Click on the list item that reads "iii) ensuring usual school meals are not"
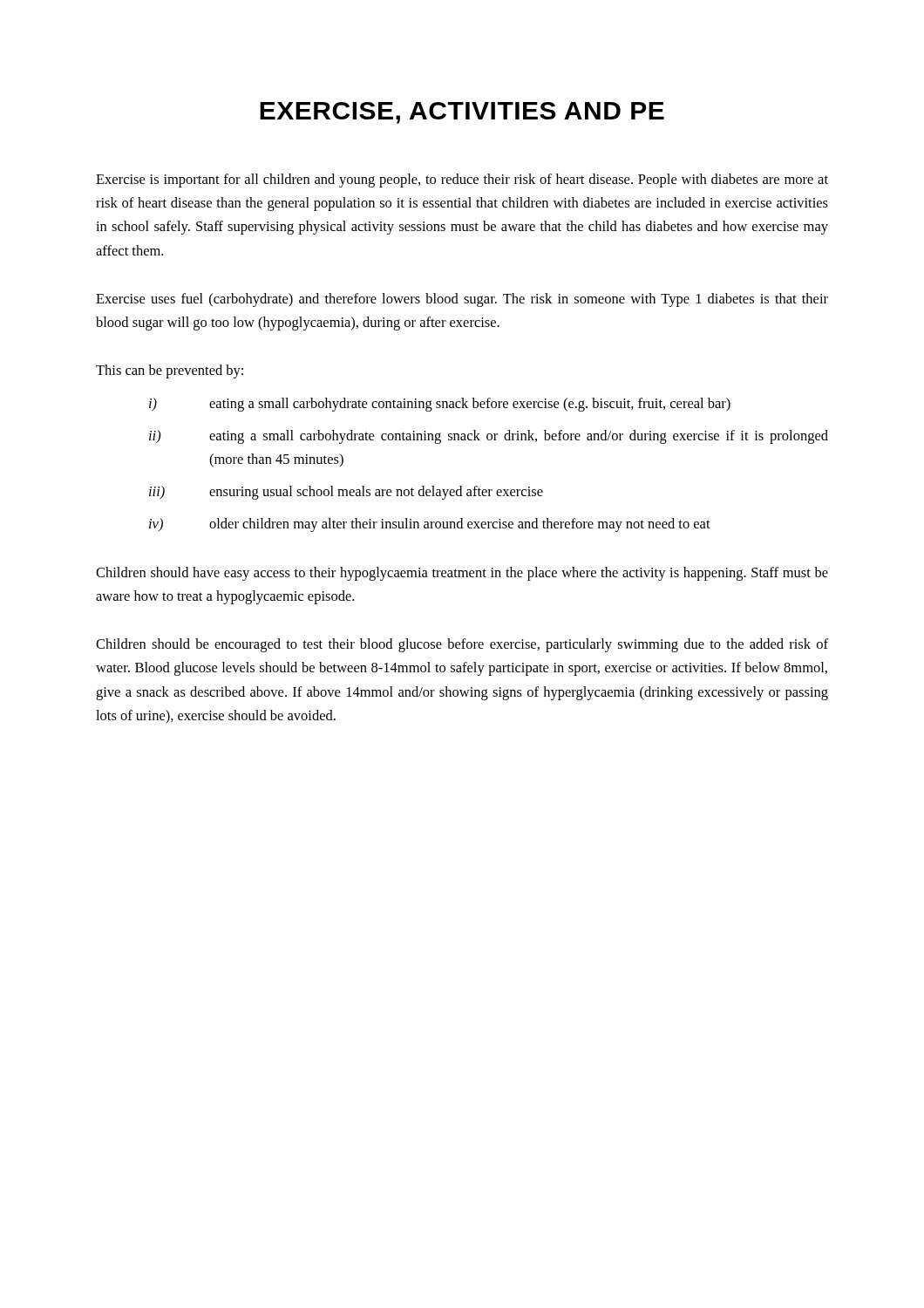Image resolution: width=924 pixels, height=1308 pixels. point(488,492)
